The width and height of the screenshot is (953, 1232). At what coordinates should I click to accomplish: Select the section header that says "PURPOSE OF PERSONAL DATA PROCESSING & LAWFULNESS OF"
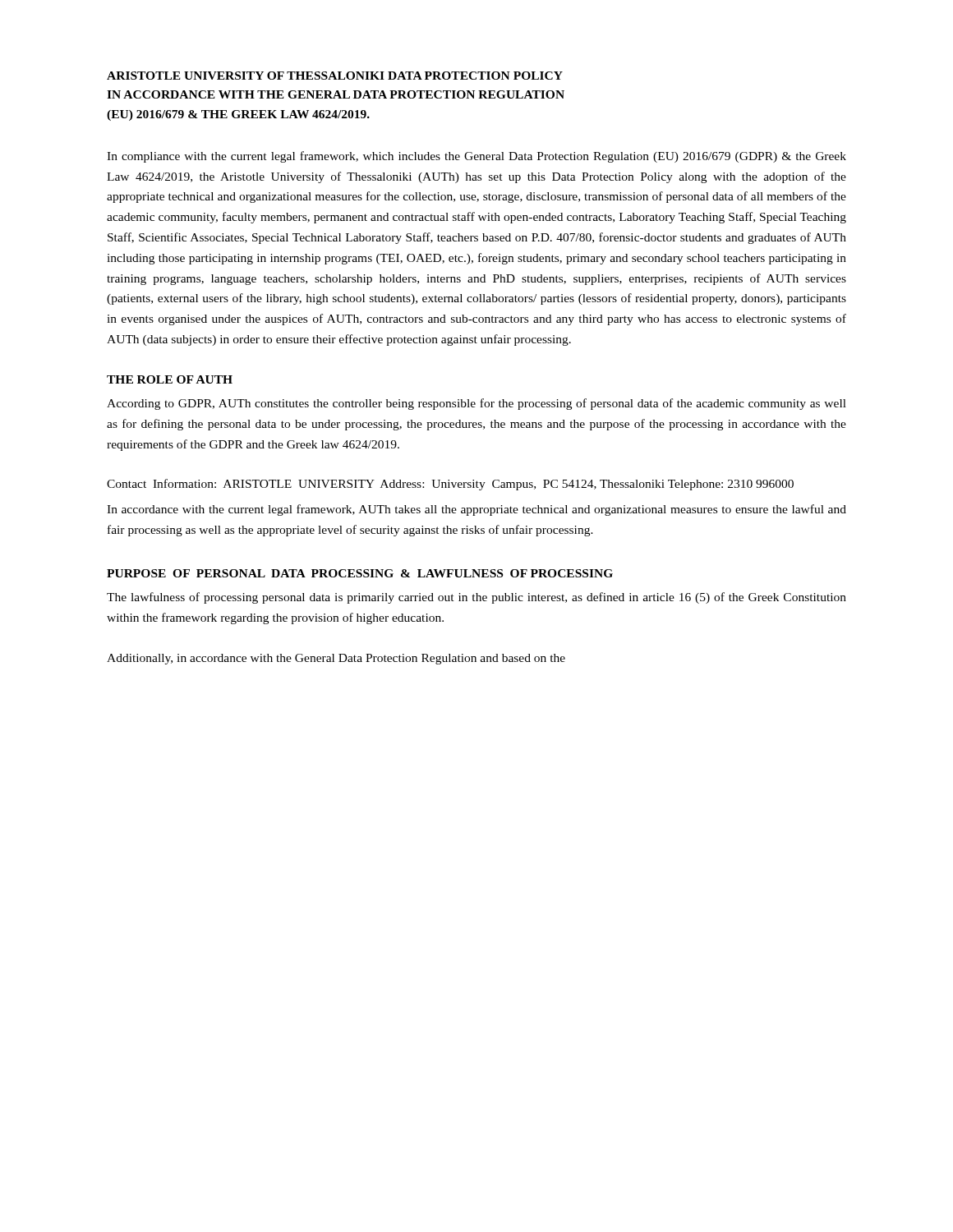[x=360, y=573]
